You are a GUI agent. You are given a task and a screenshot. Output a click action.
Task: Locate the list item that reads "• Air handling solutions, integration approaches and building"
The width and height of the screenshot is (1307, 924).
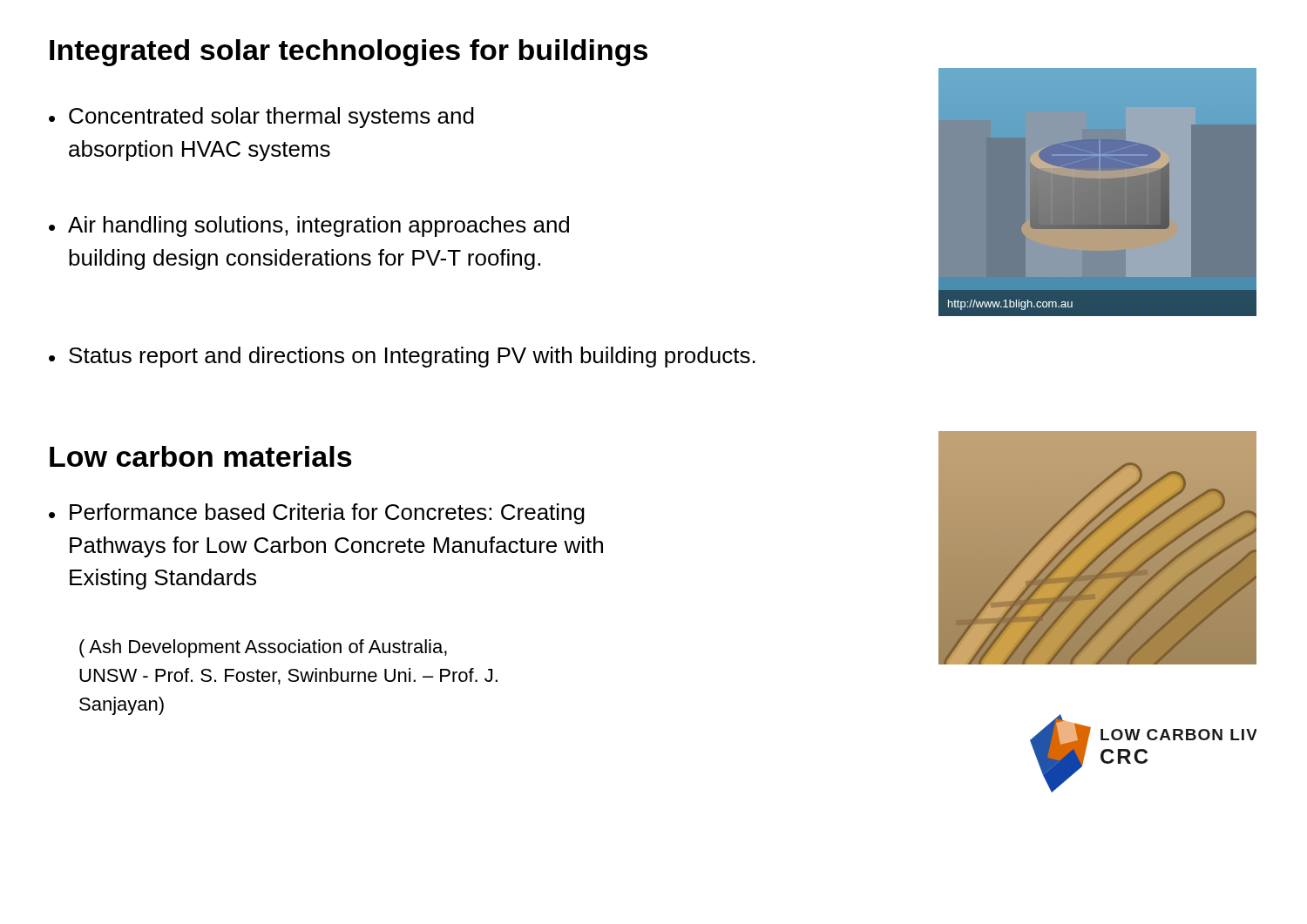(322, 242)
